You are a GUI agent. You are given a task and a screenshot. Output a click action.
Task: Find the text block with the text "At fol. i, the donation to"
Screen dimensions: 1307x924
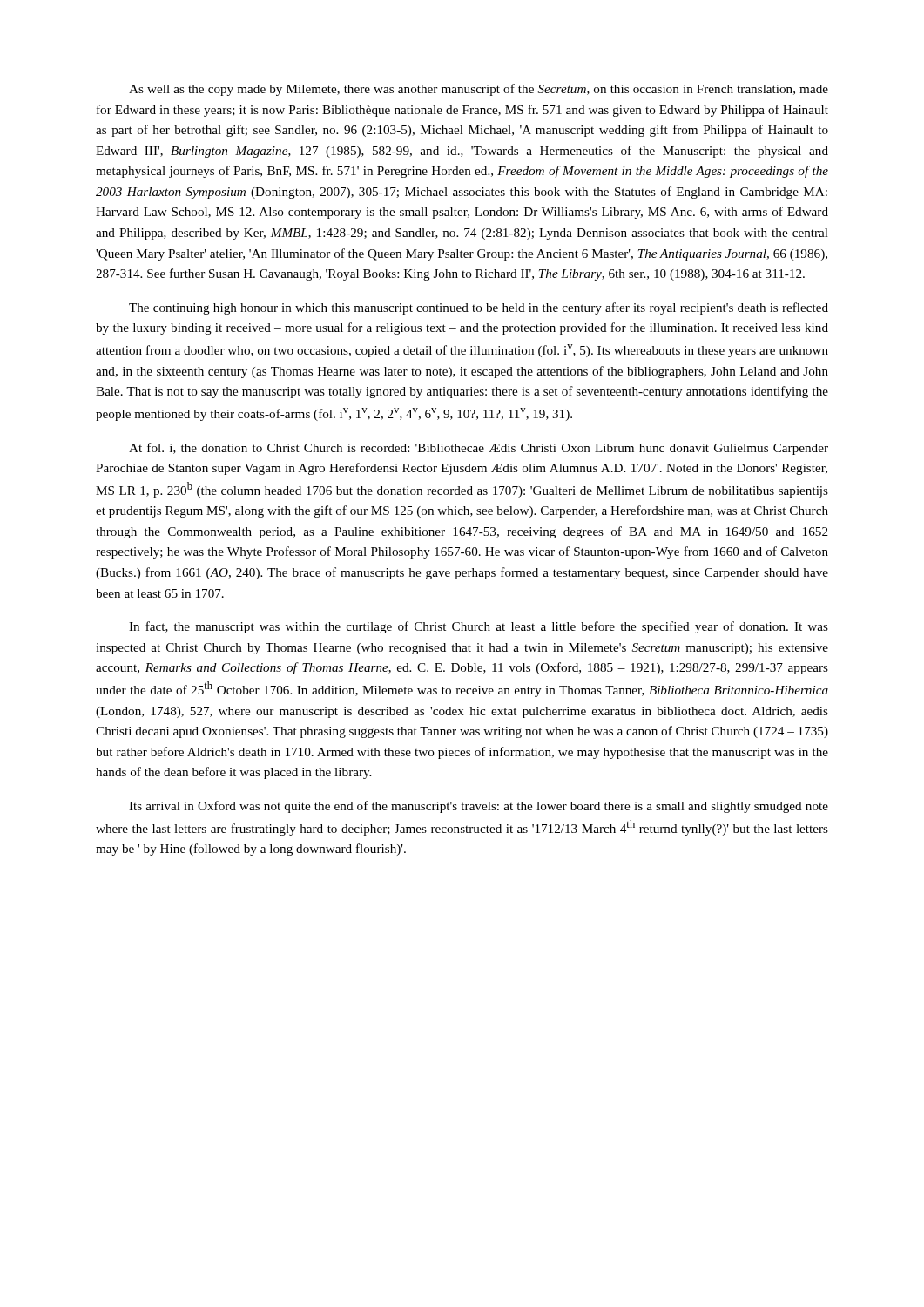tap(462, 520)
